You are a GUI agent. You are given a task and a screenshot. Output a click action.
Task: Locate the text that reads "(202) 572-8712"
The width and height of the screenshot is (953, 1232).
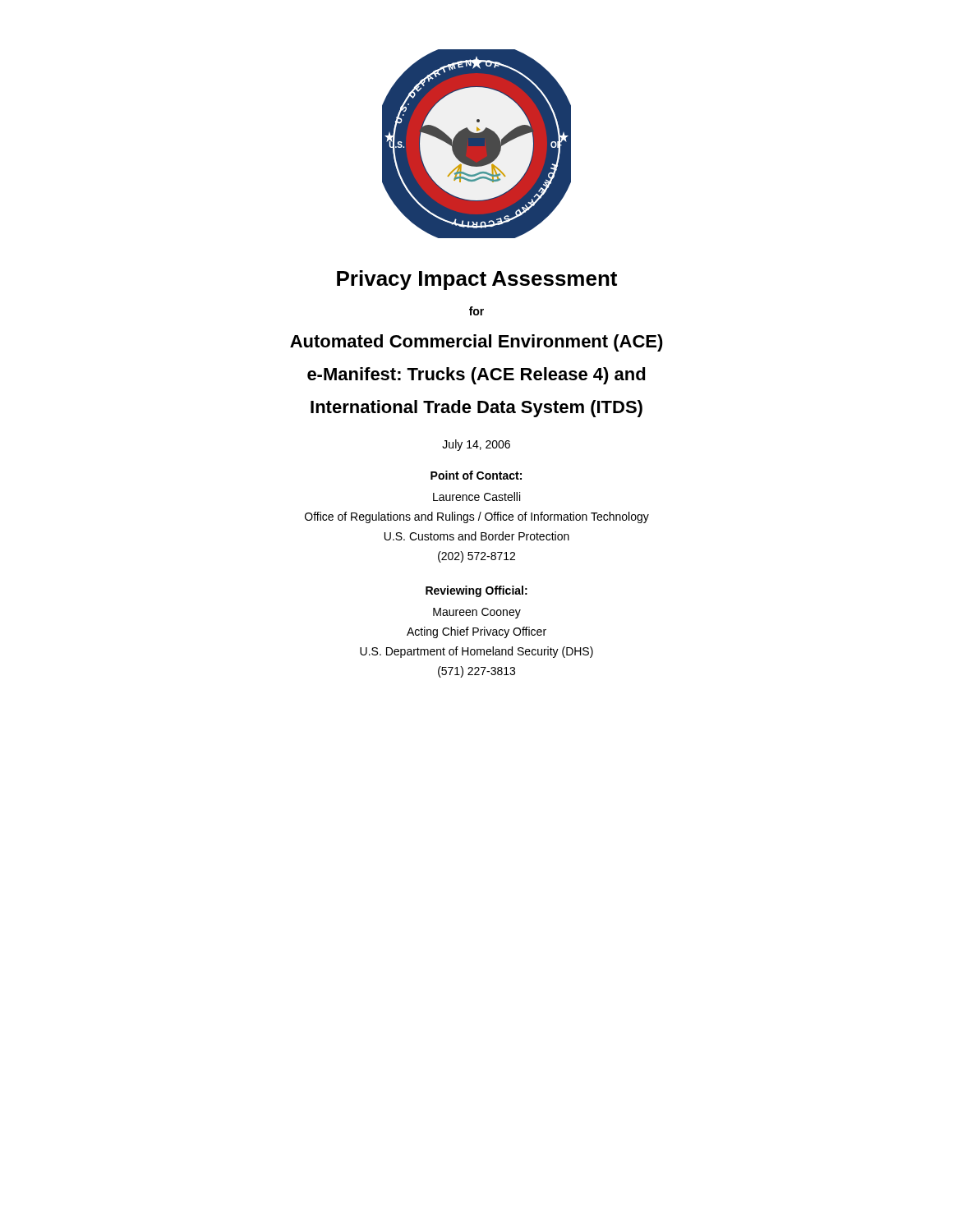476,556
